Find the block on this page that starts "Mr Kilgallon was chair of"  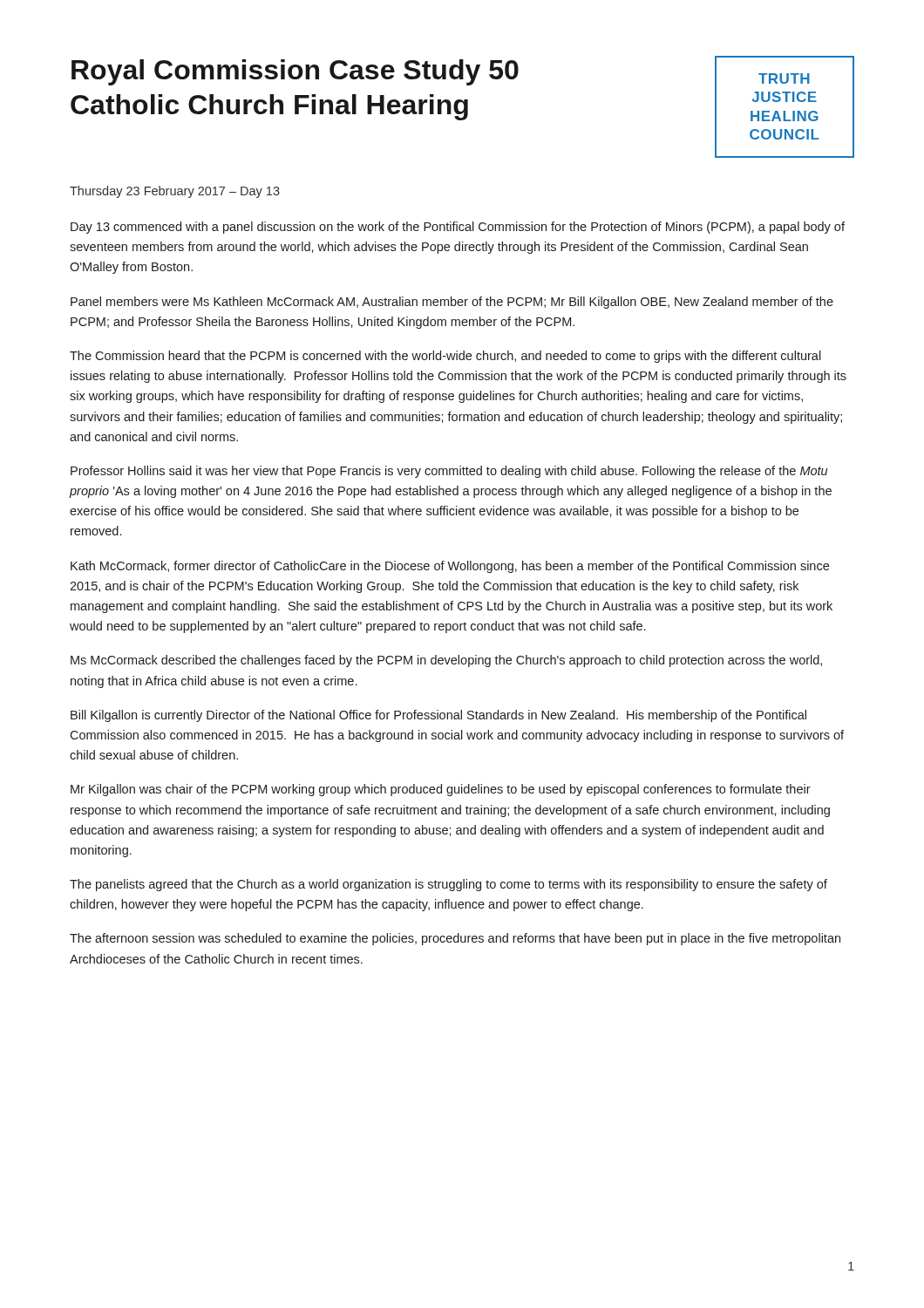[x=450, y=820]
